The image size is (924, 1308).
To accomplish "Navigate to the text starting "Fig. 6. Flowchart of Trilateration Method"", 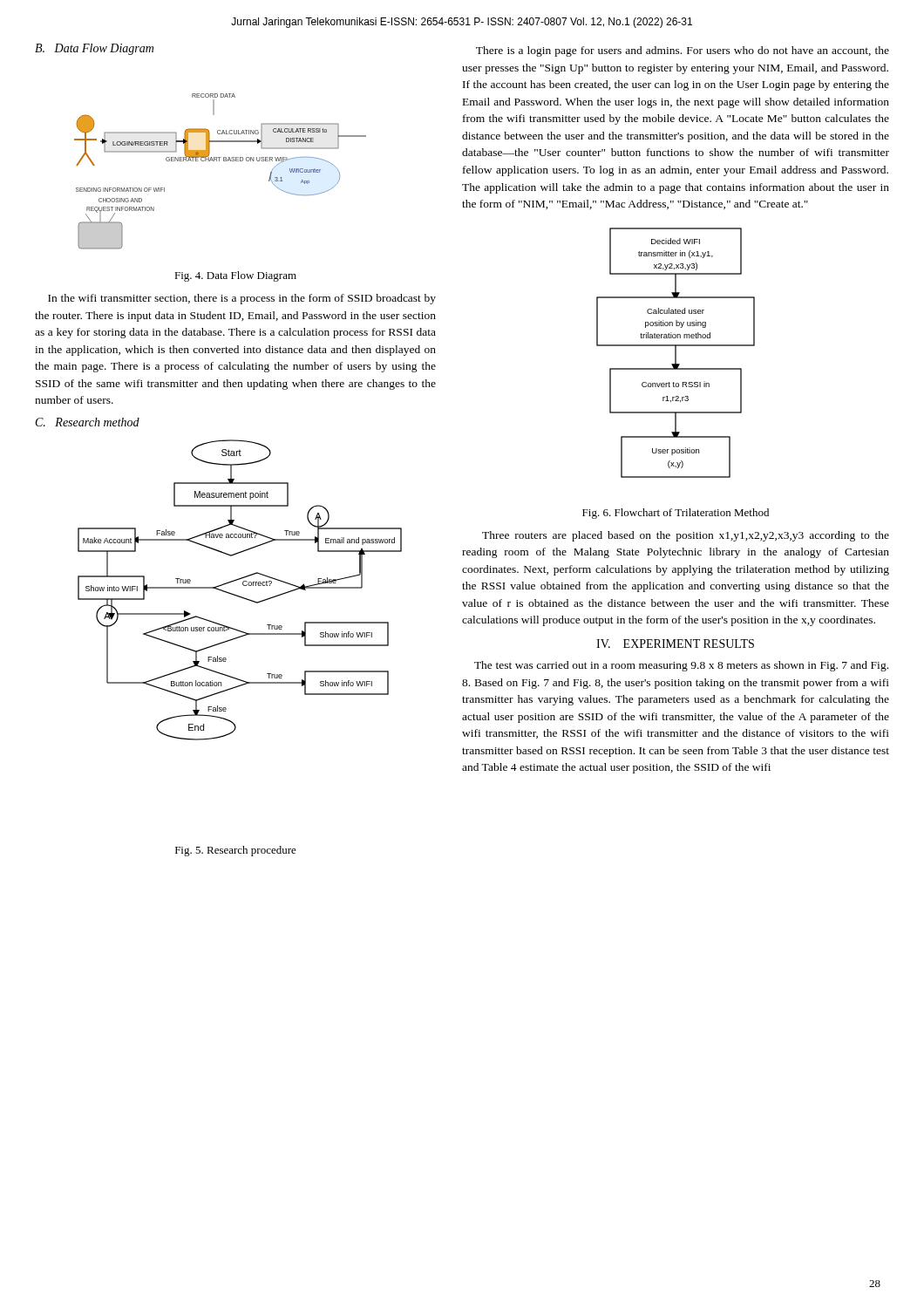I will tap(676, 512).
